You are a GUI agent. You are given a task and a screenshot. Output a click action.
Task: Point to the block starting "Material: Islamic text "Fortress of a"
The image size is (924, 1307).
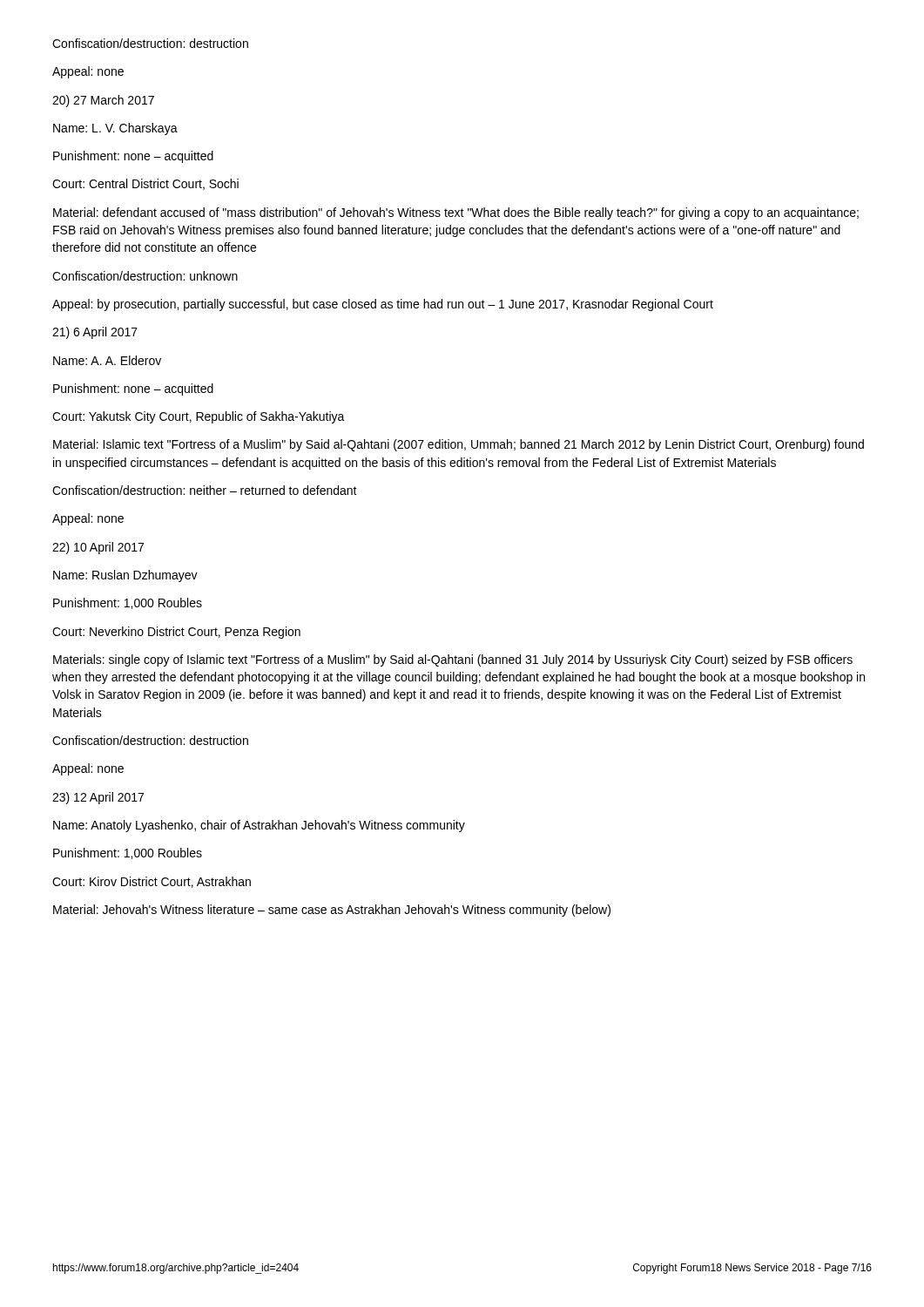point(458,454)
